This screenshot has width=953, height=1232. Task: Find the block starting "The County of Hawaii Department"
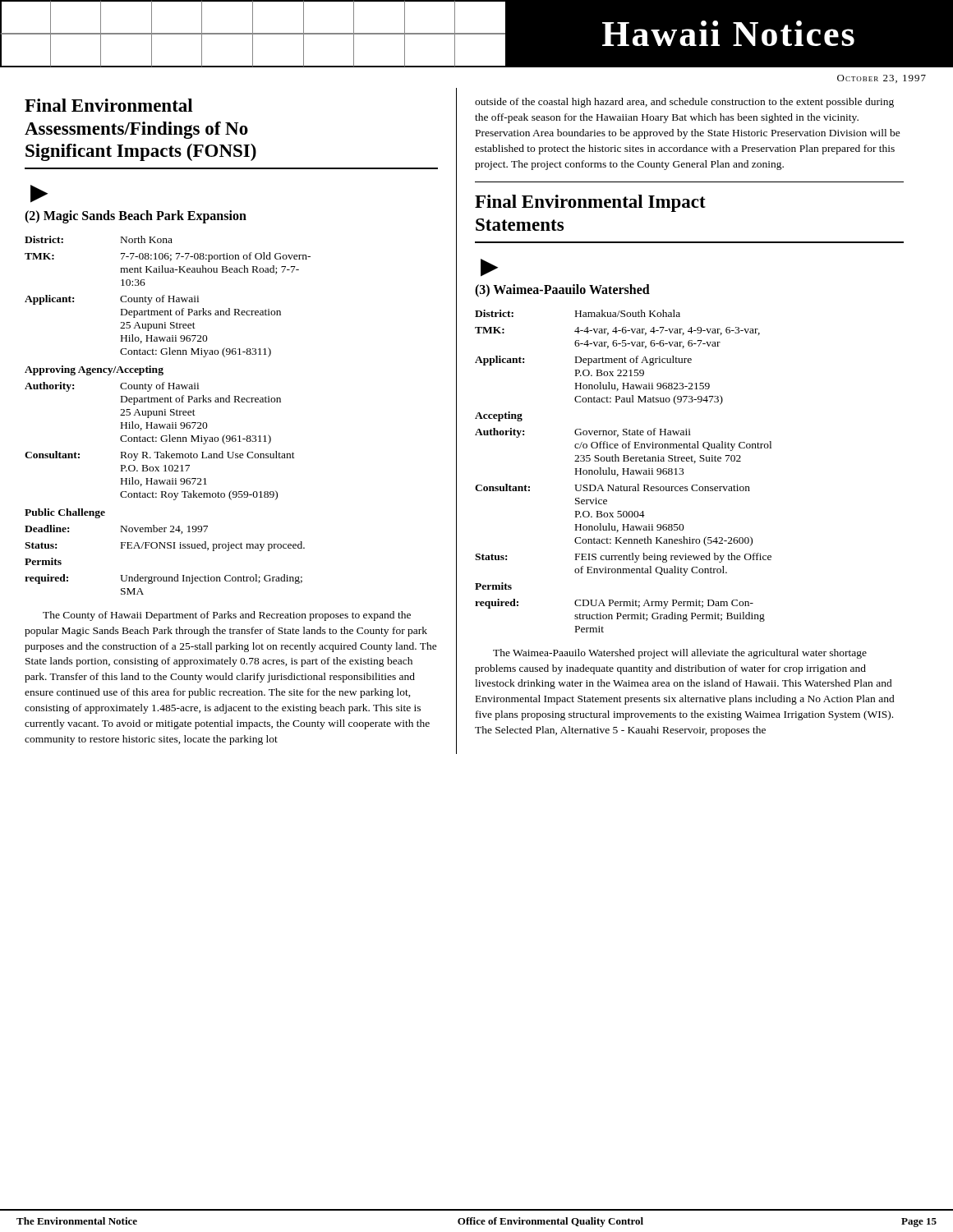pyautogui.click(x=231, y=677)
